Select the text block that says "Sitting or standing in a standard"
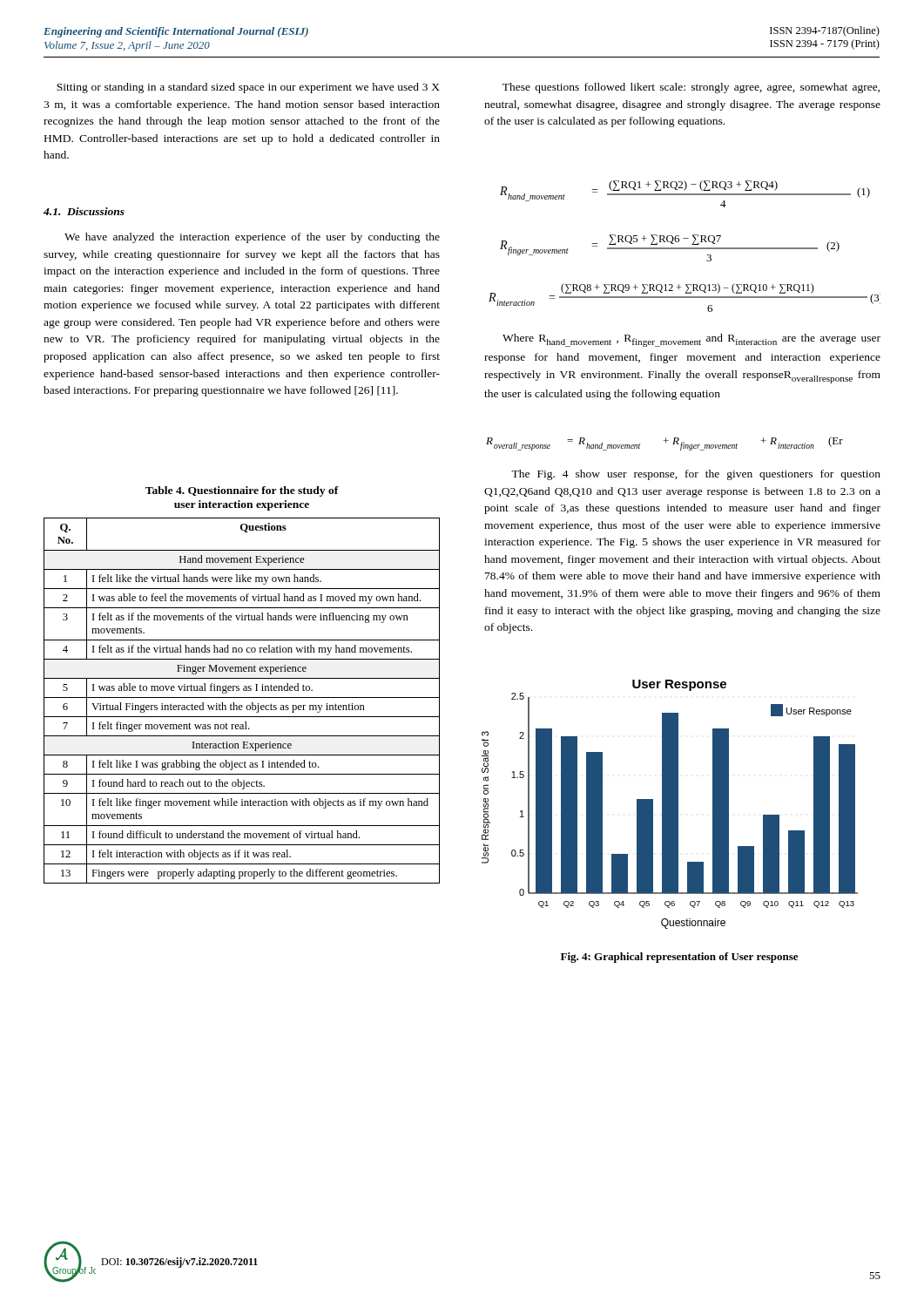 pyautogui.click(x=242, y=121)
